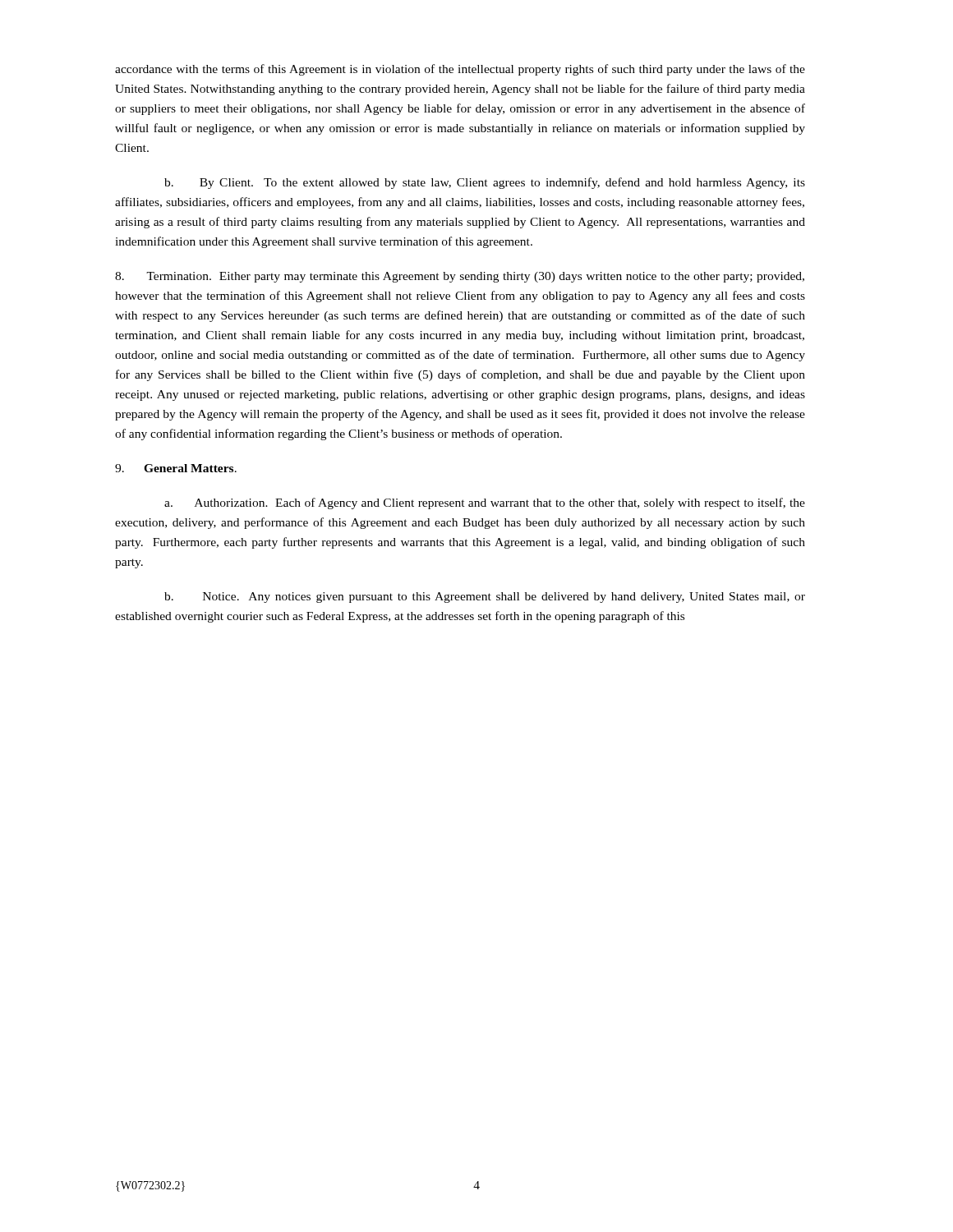The width and height of the screenshot is (953, 1232).
Task: Find the text block that says "Termination. Either party may terminate this Agreement"
Action: tap(460, 355)
